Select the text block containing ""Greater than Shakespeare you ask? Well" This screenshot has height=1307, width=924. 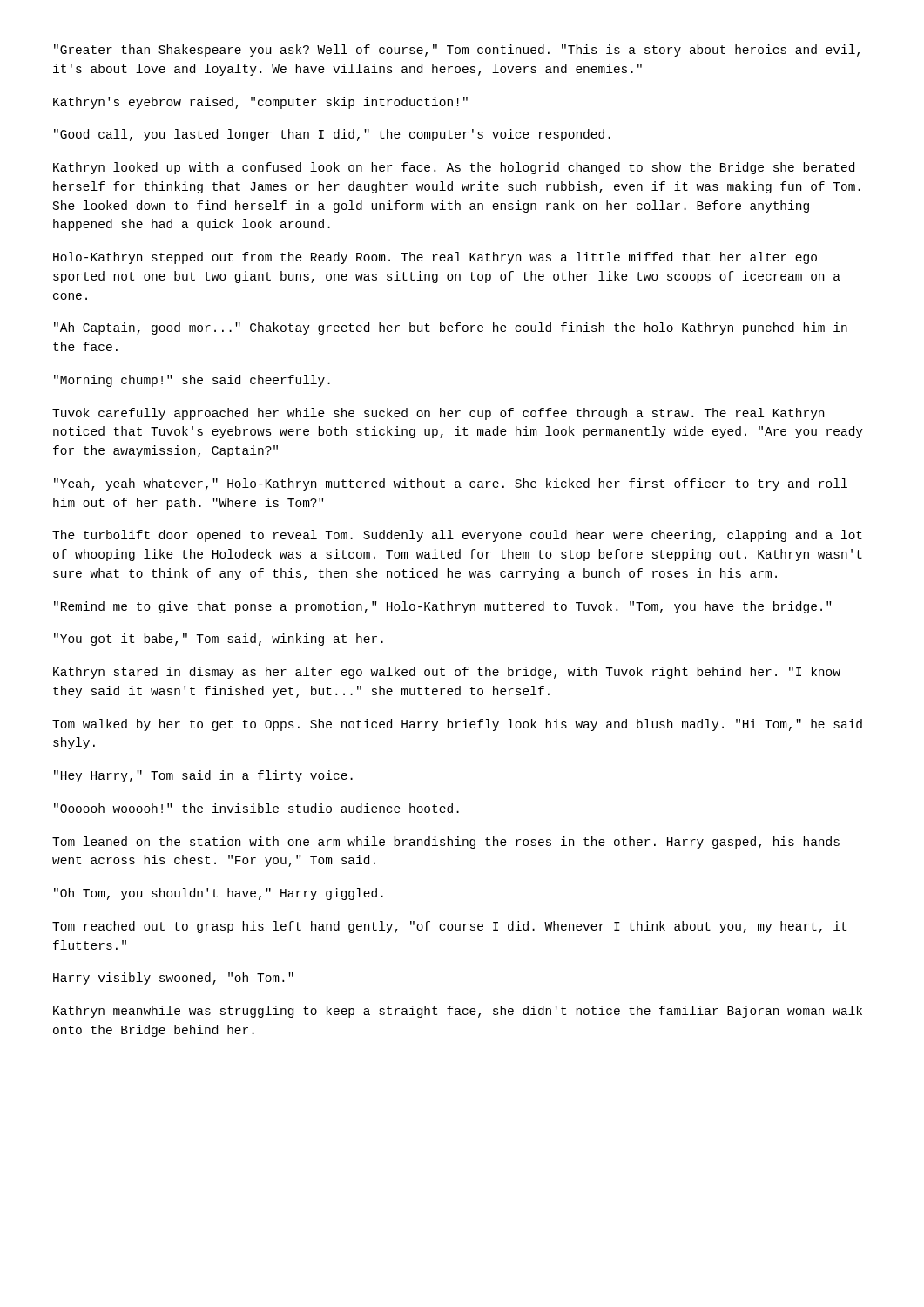tap(458, 60)
